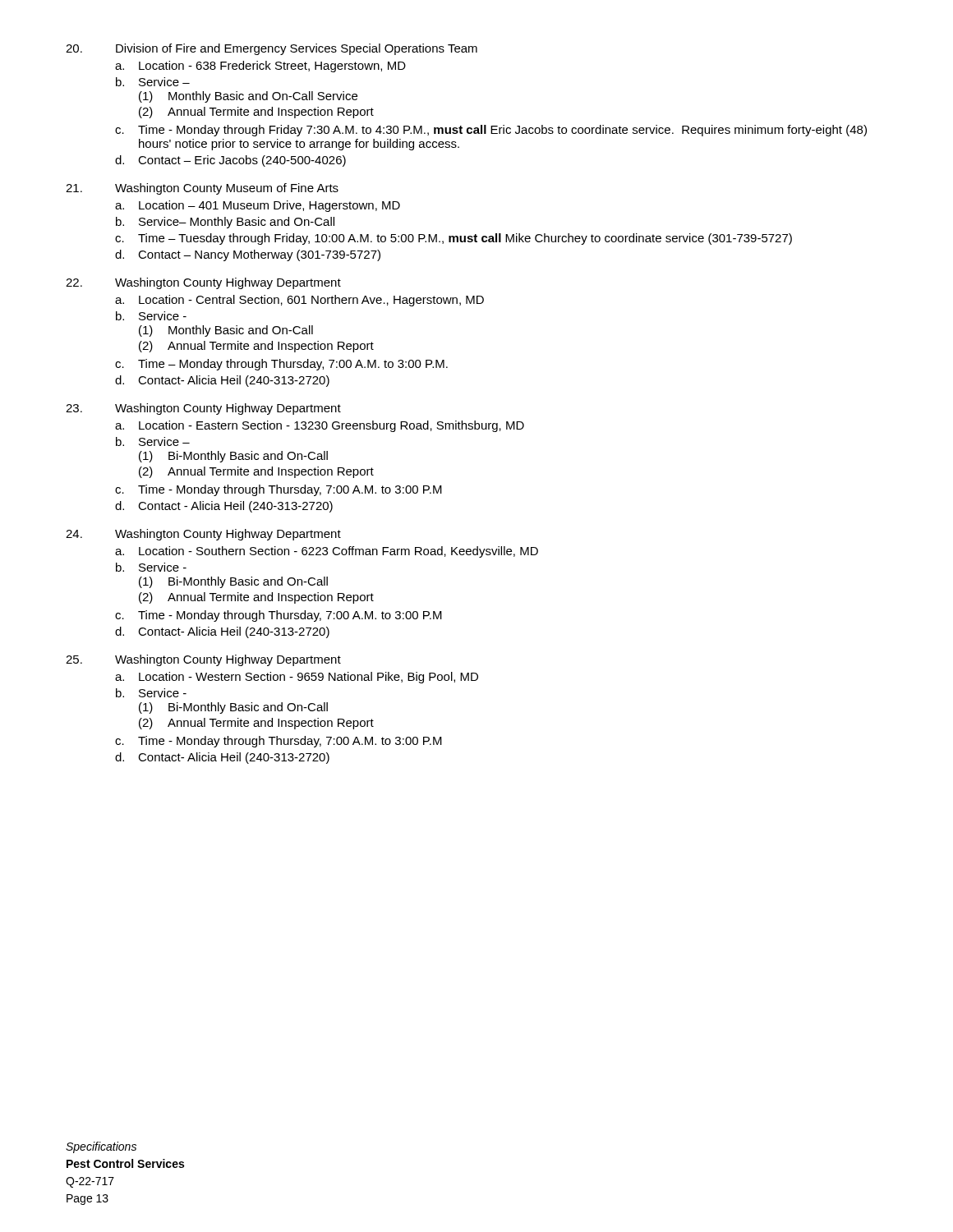Locate the block of text that opens with "21. Washington County Museum of Fine"
Screen dimensions: 1232x953
(x=202, y=189)
